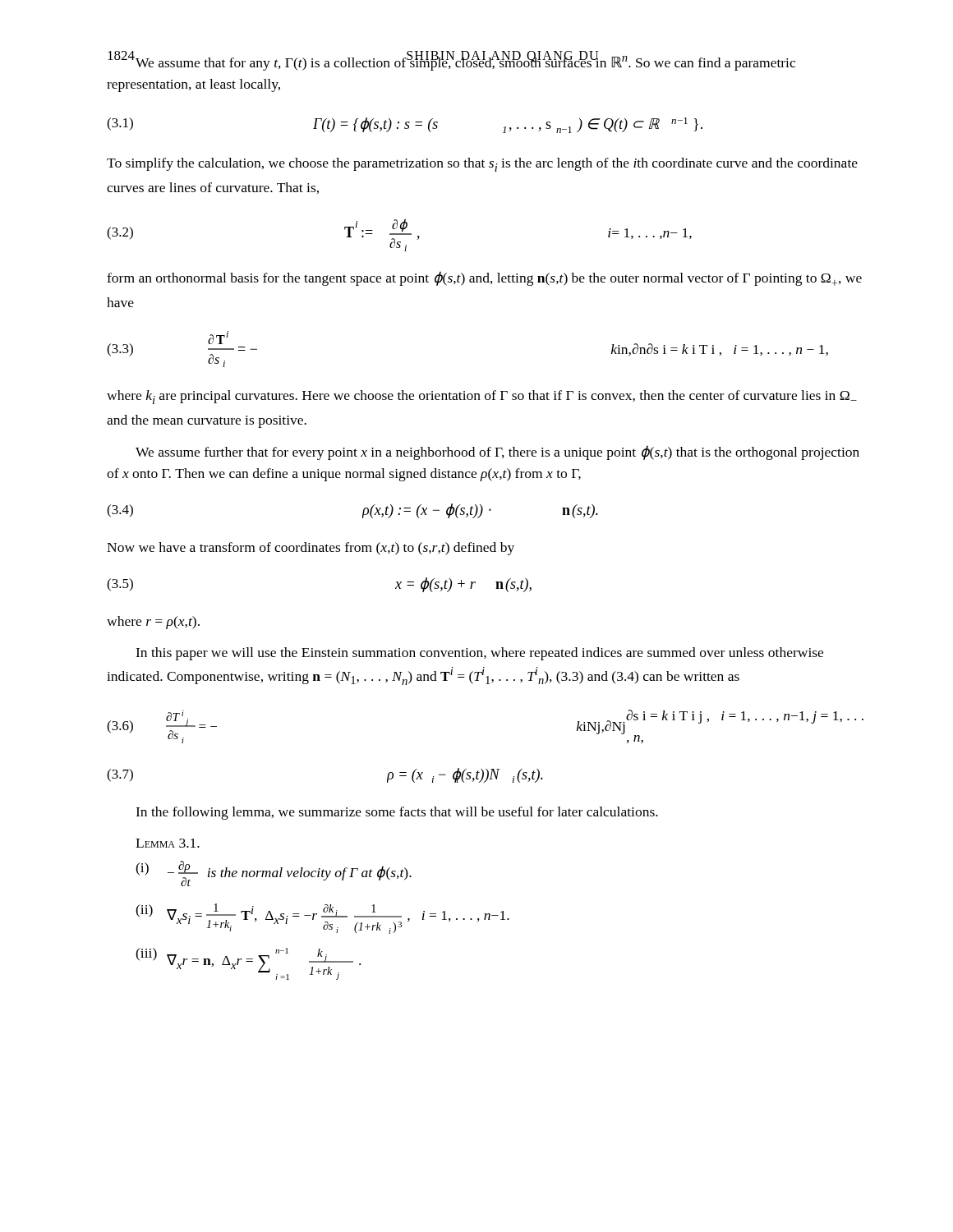Locate the block starting "(3.3) ∂ T i ∂s"
The height and width of the screenshot is (1232, 953).
click(221, 349)
